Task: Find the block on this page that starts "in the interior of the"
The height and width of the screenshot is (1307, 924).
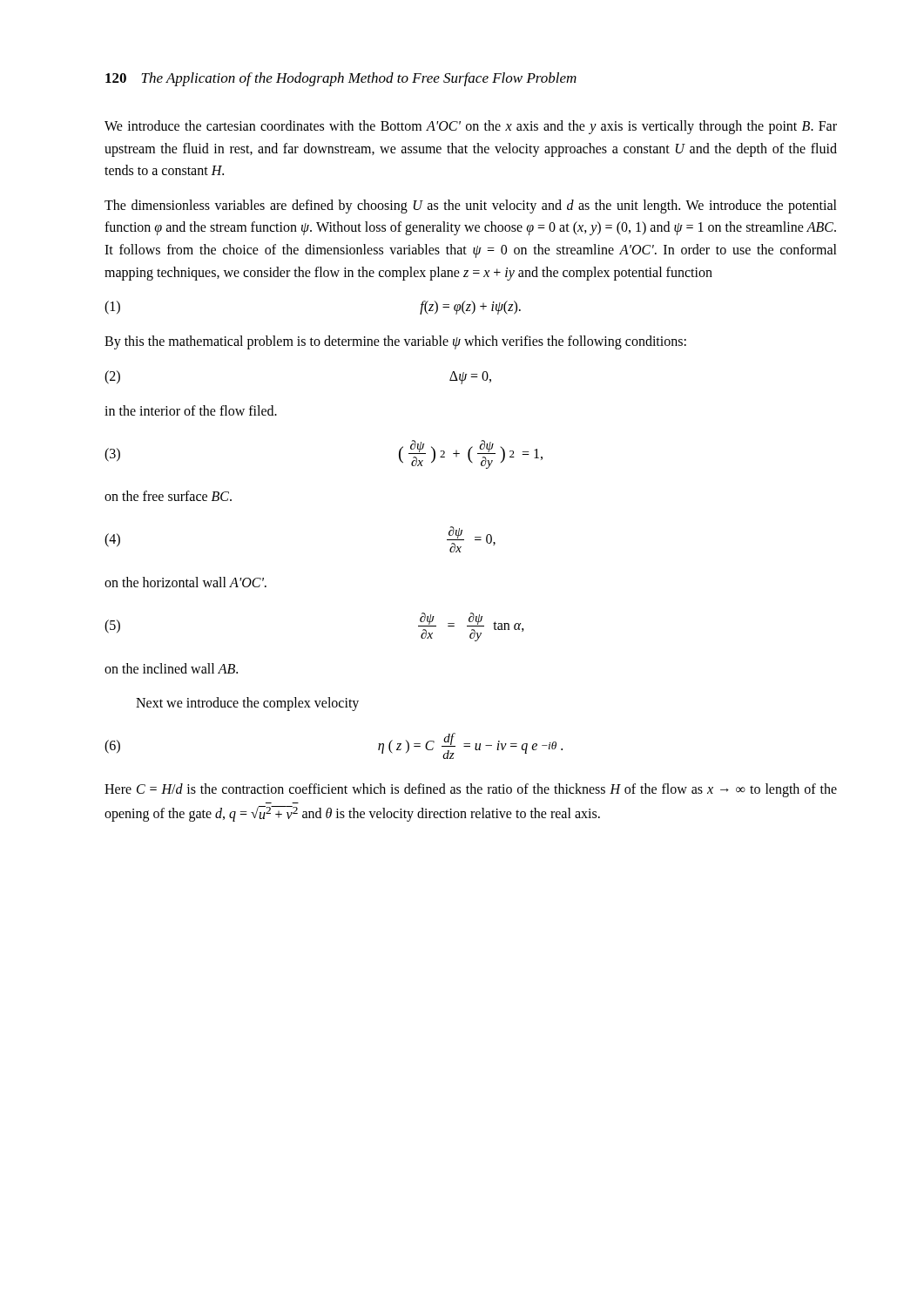Action: tap(191, 411)
